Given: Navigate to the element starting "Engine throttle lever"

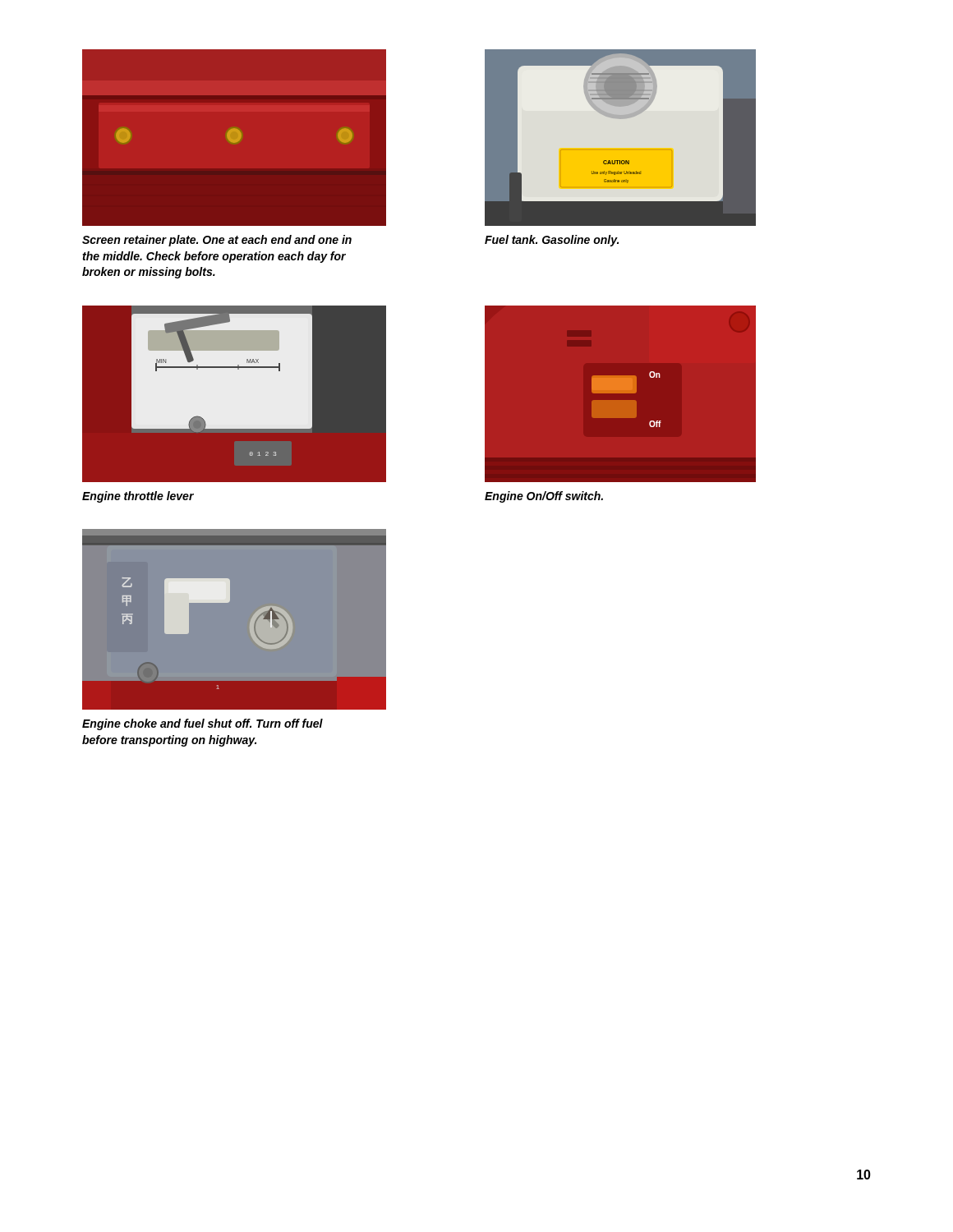Looking at the screenshot, I should click(x=138, y=496).
